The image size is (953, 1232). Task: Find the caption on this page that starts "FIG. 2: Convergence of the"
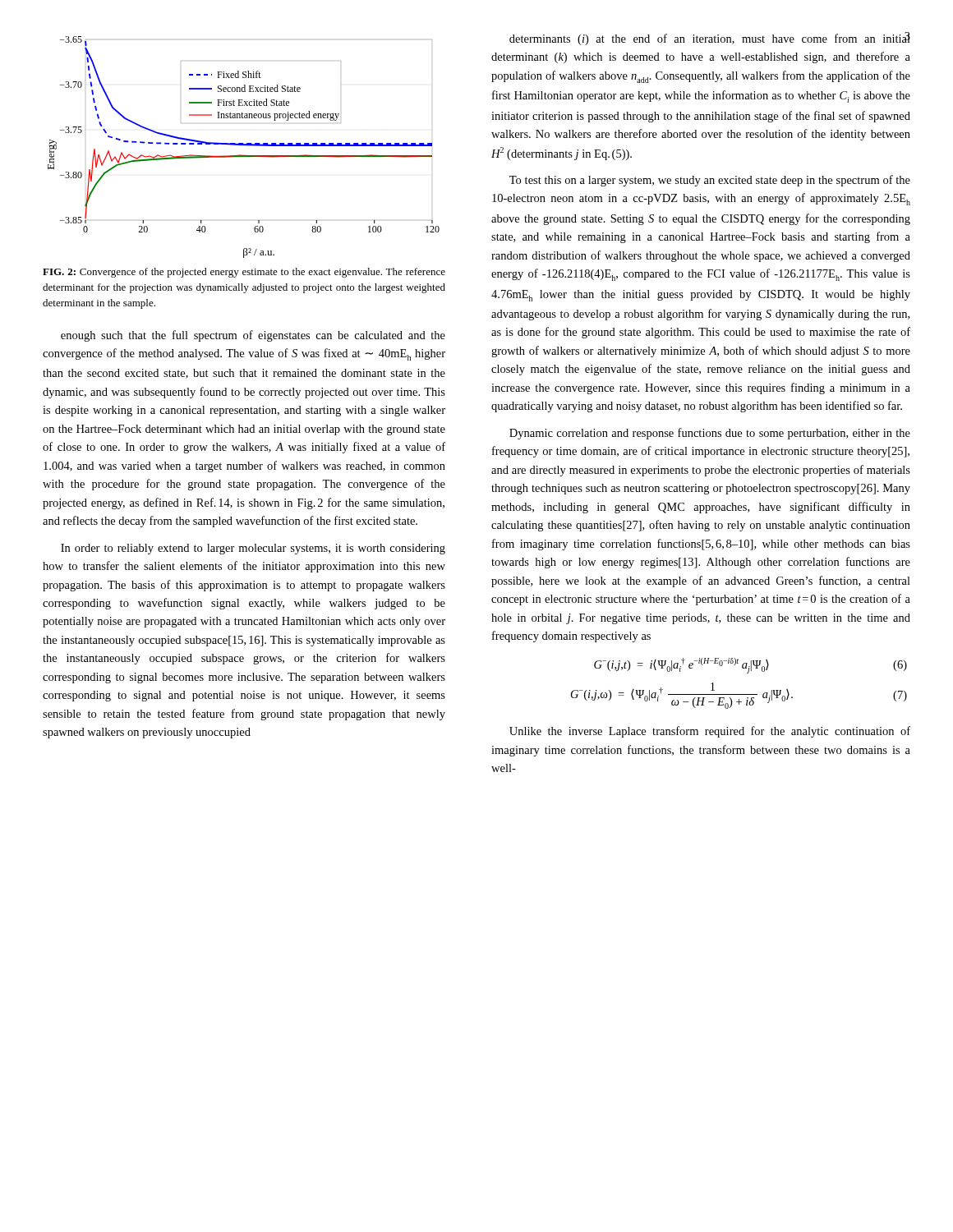[244, 287]
